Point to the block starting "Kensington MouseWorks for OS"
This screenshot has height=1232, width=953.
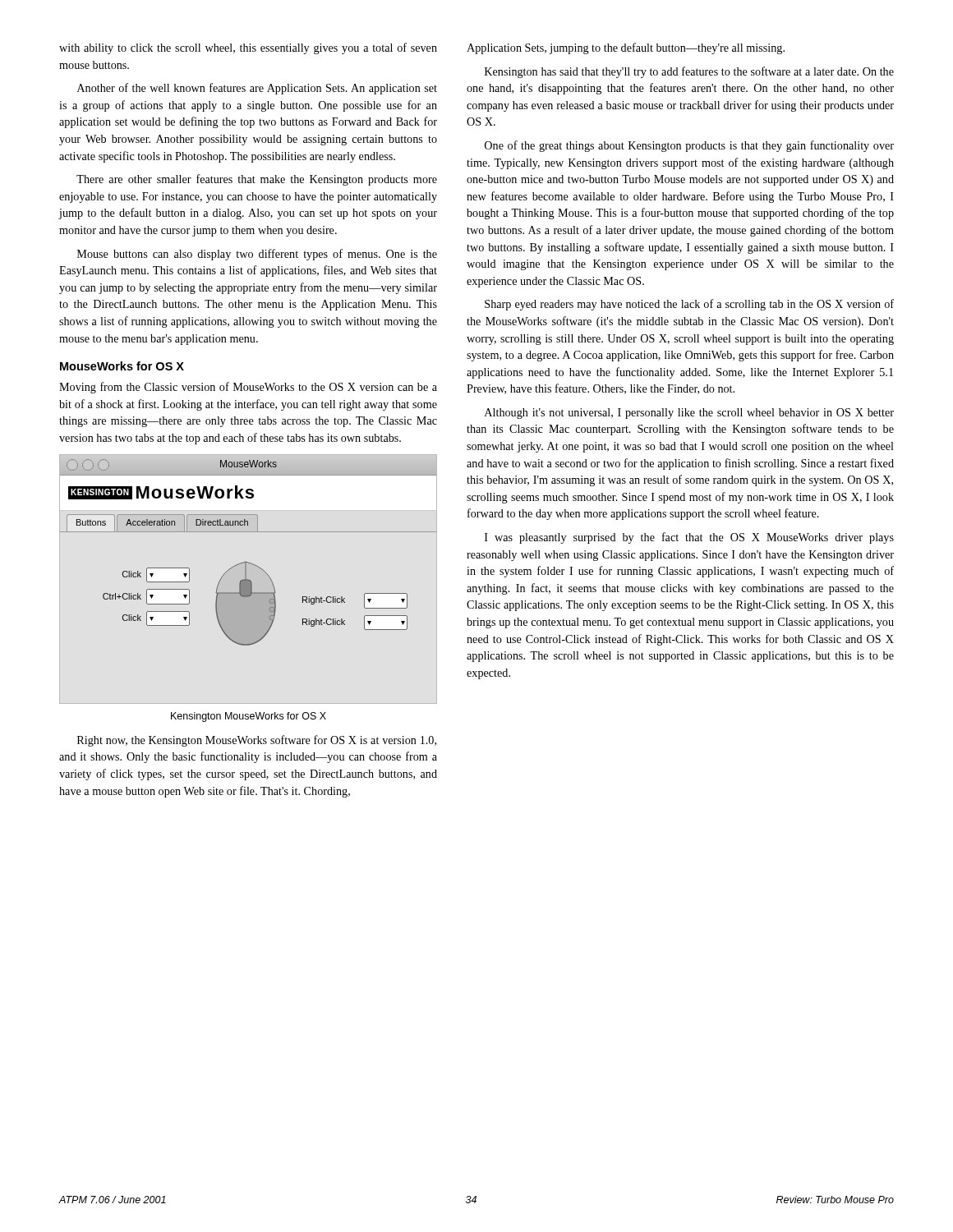248,716
